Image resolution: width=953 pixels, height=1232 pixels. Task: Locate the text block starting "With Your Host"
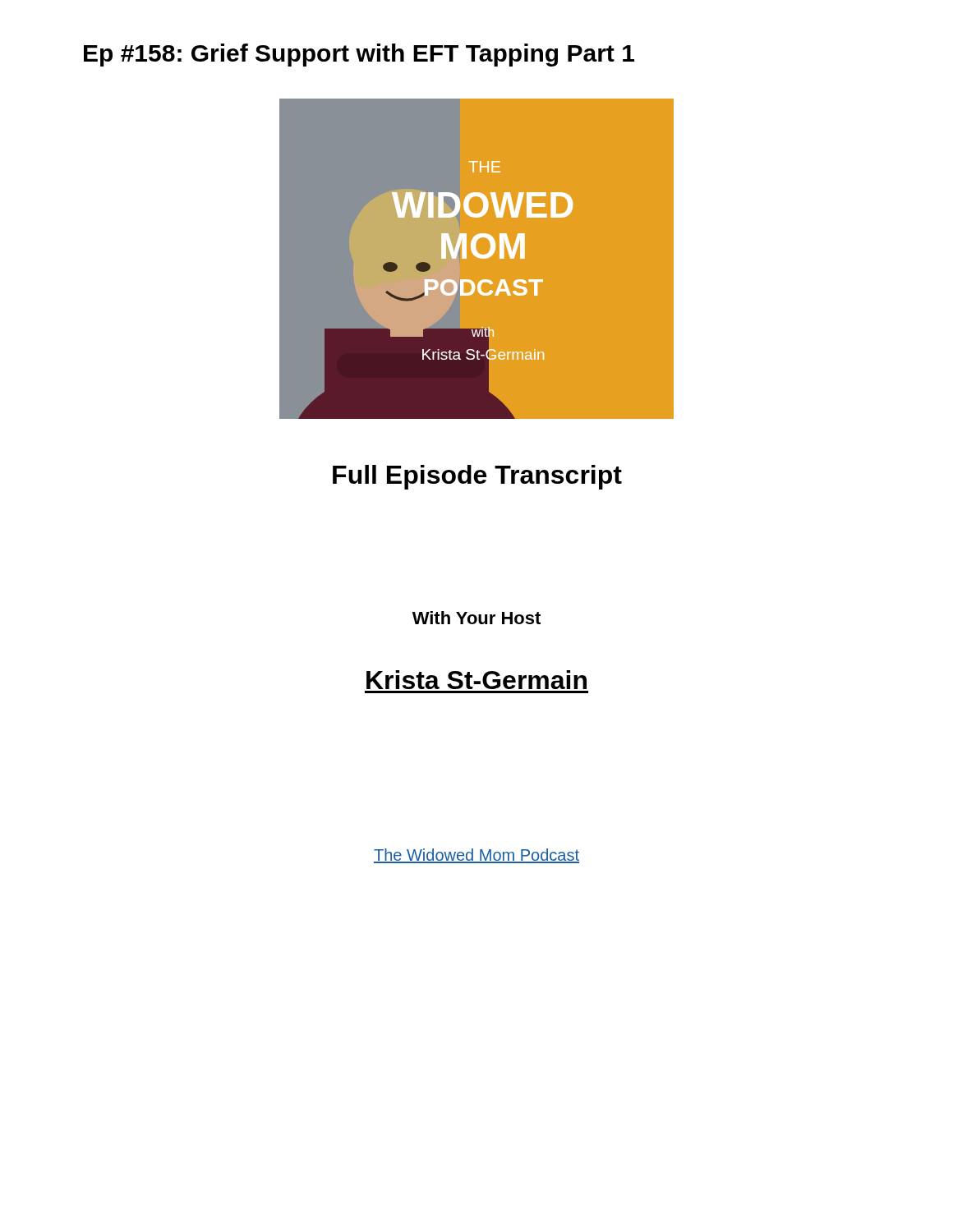click(476, 618)
